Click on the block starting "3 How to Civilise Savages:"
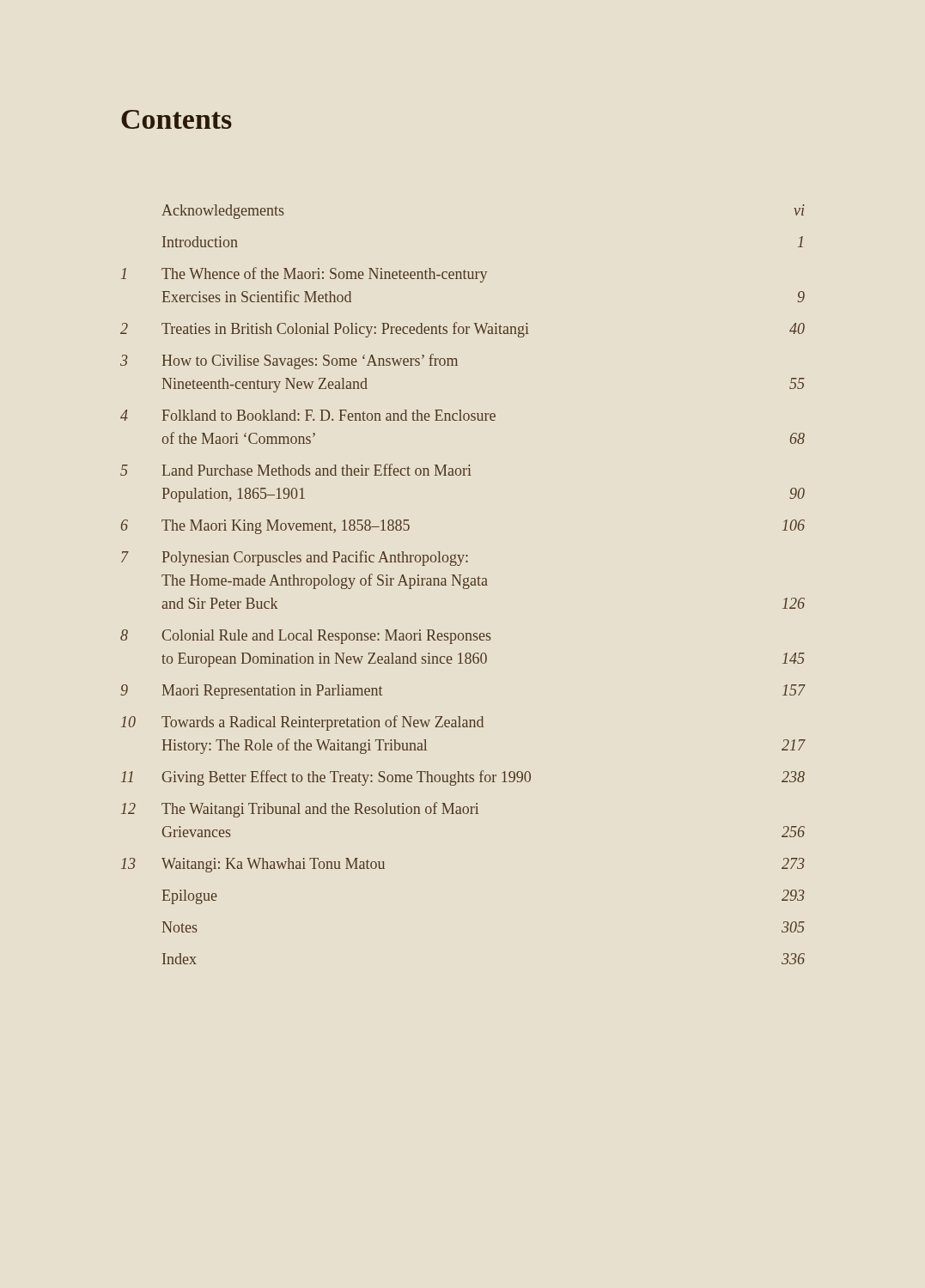 point(462,368)
